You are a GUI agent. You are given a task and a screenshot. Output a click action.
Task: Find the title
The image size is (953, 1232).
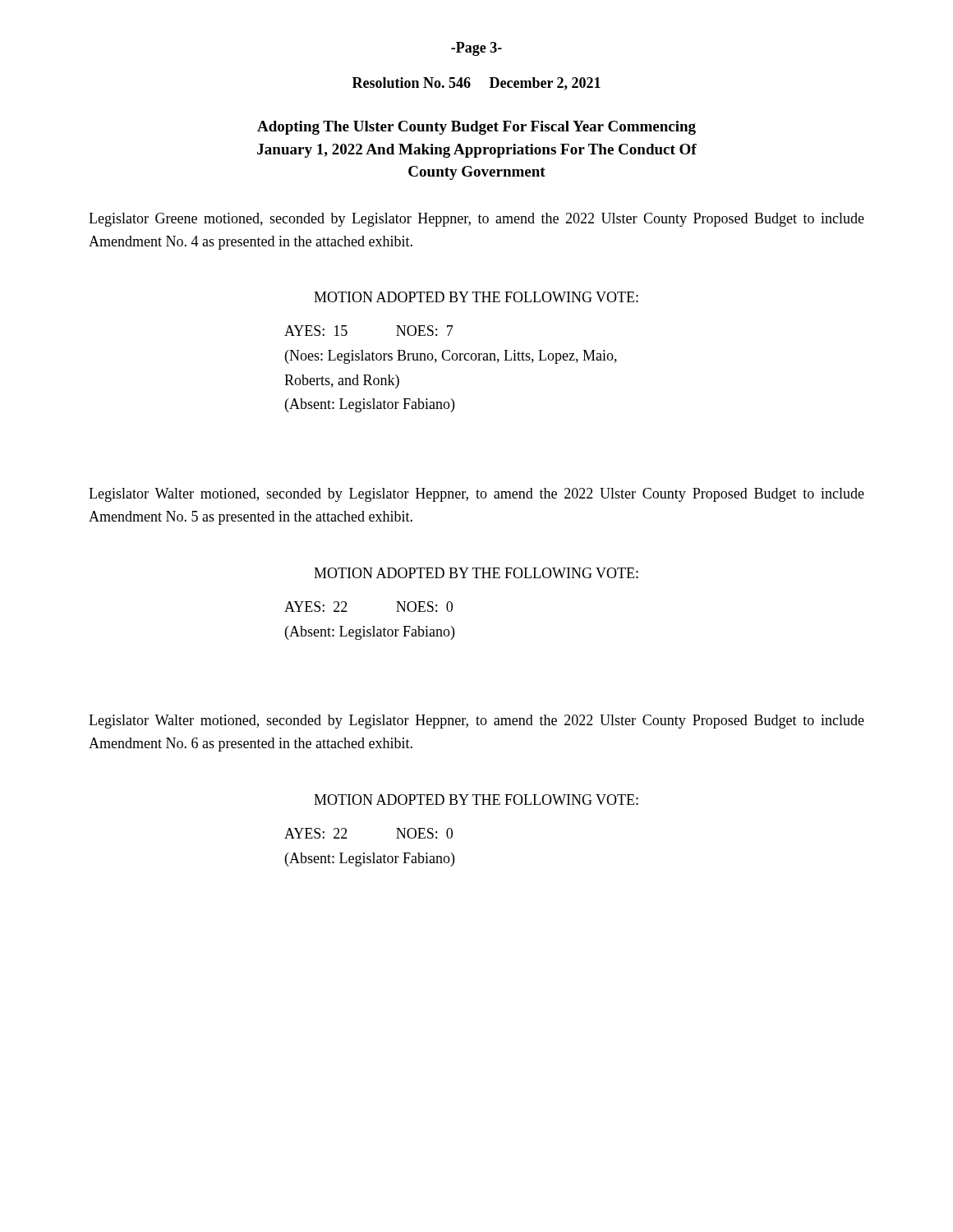[476, 149]
